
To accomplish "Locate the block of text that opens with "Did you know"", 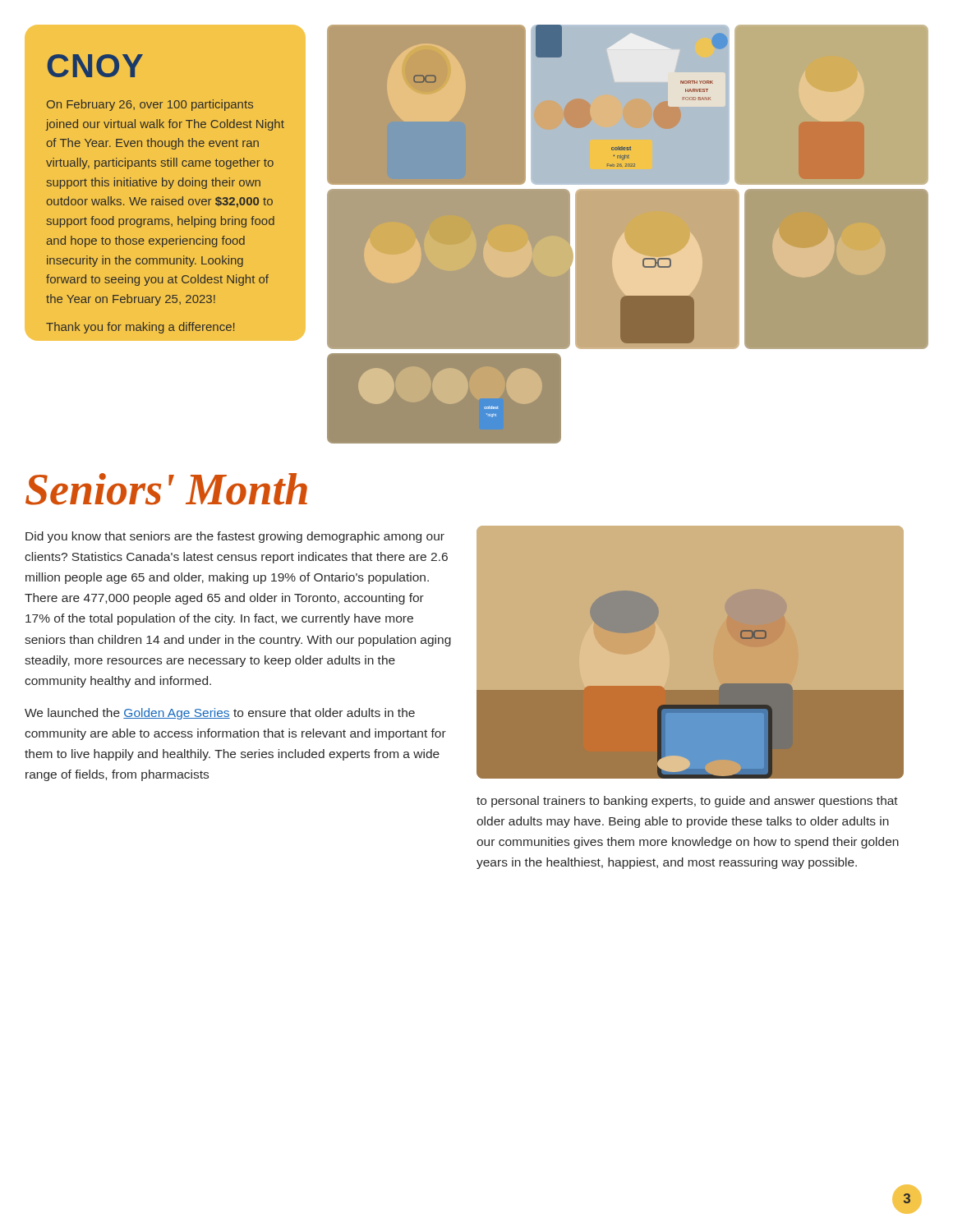I will coord(238,655).
